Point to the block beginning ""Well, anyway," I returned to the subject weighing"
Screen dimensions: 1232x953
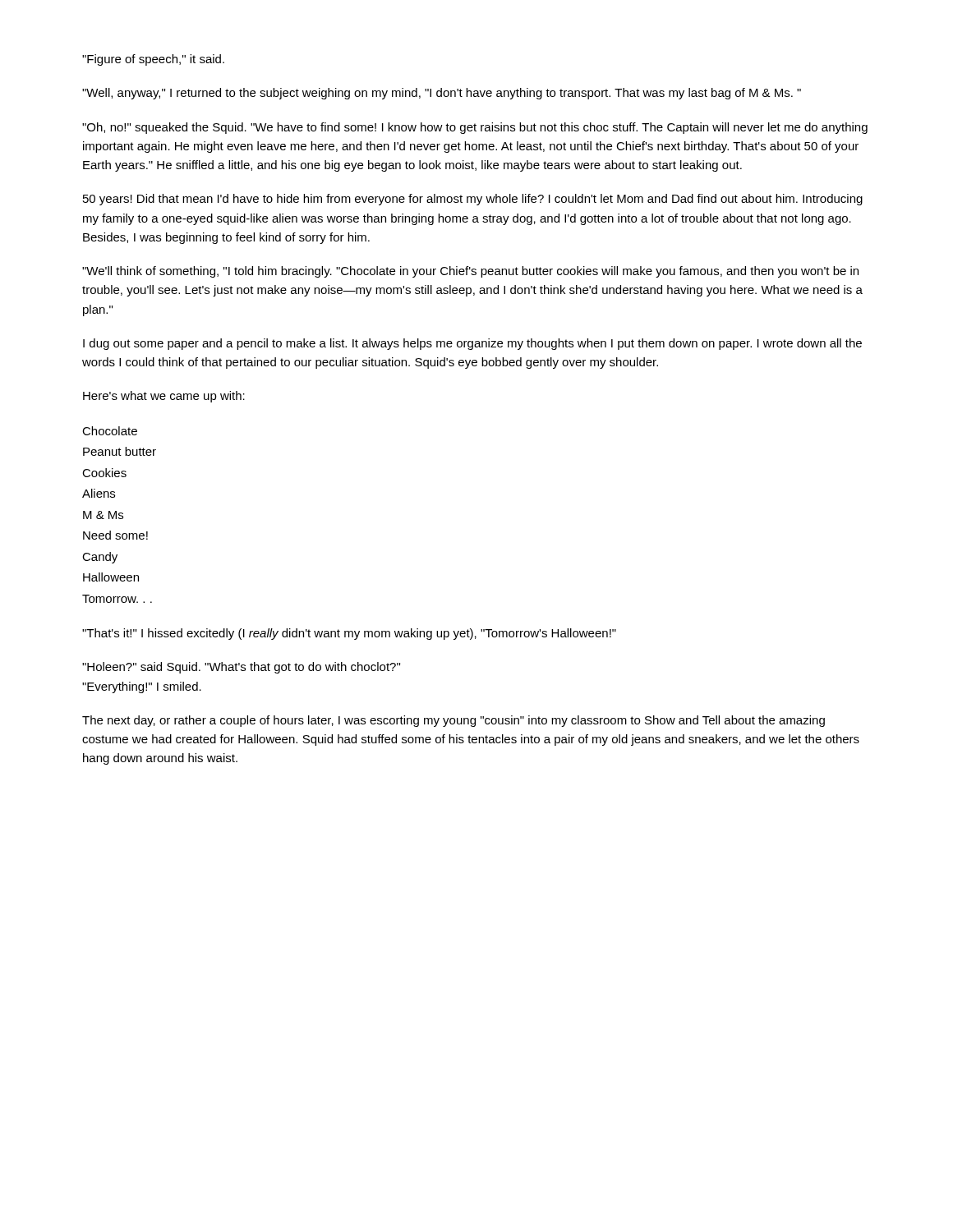click(442, 93)
